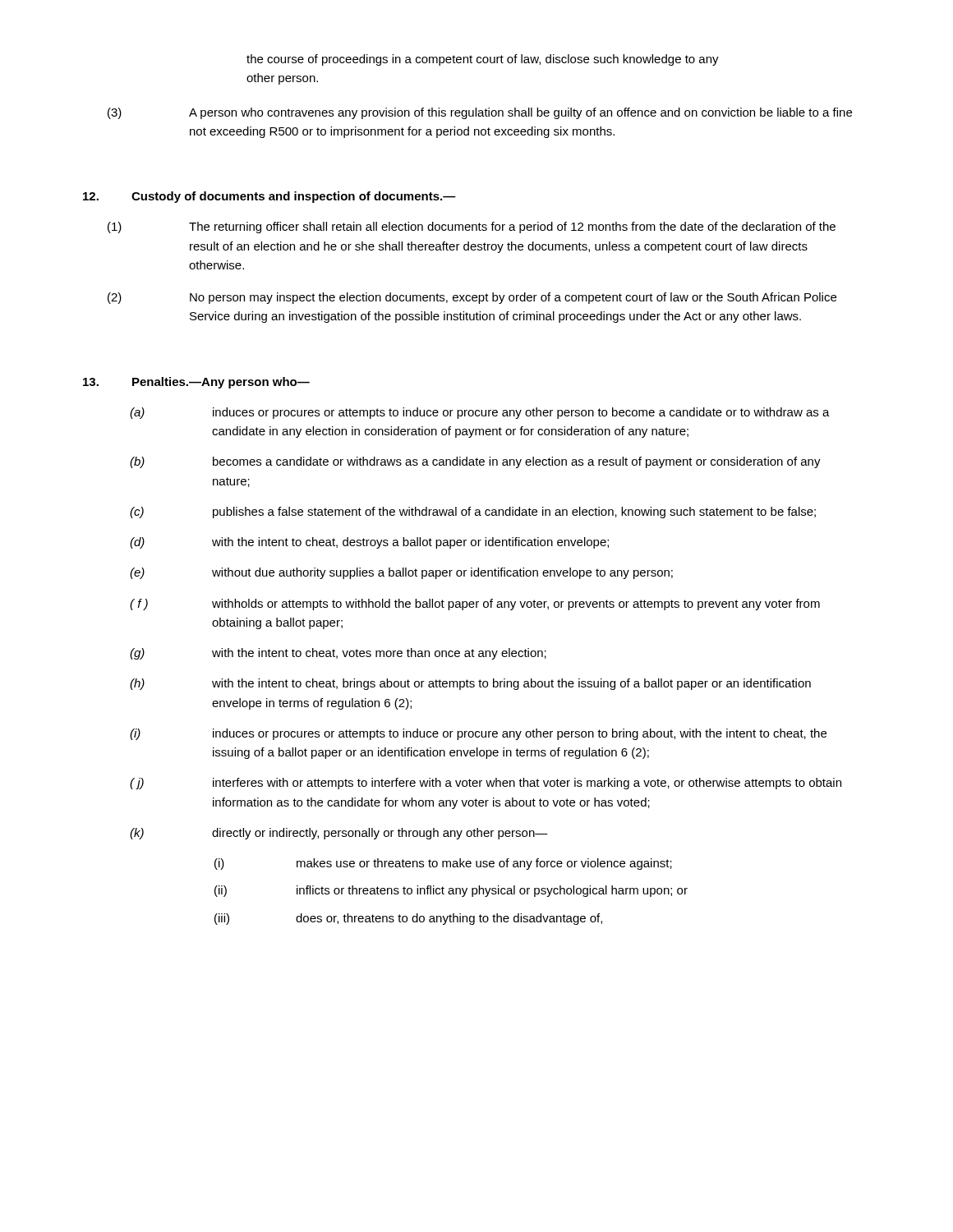
Task: Click on the text starting "(h) with the intent"
Action: click(x=468, y=693)
